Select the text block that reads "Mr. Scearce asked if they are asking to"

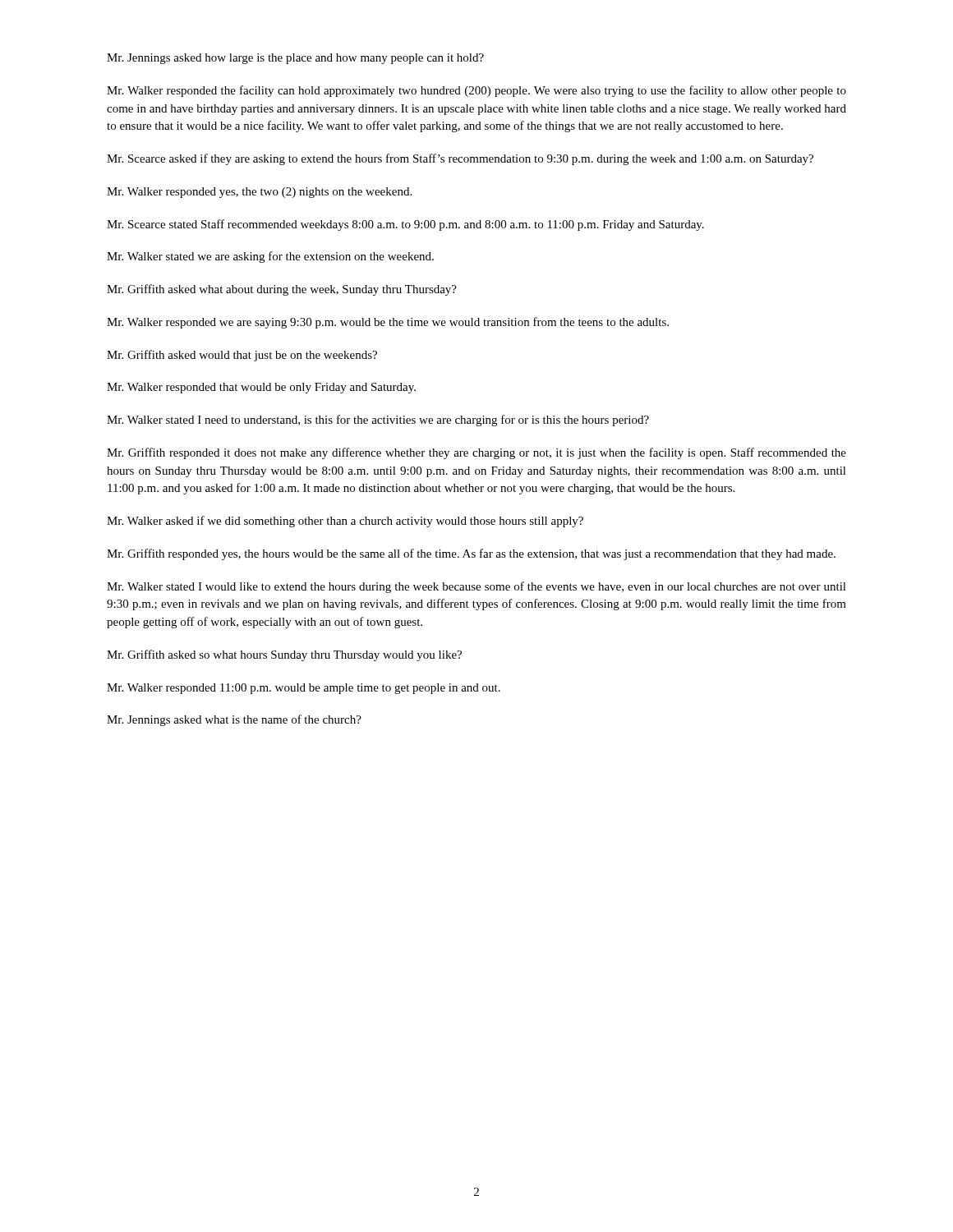click(460, 158)
